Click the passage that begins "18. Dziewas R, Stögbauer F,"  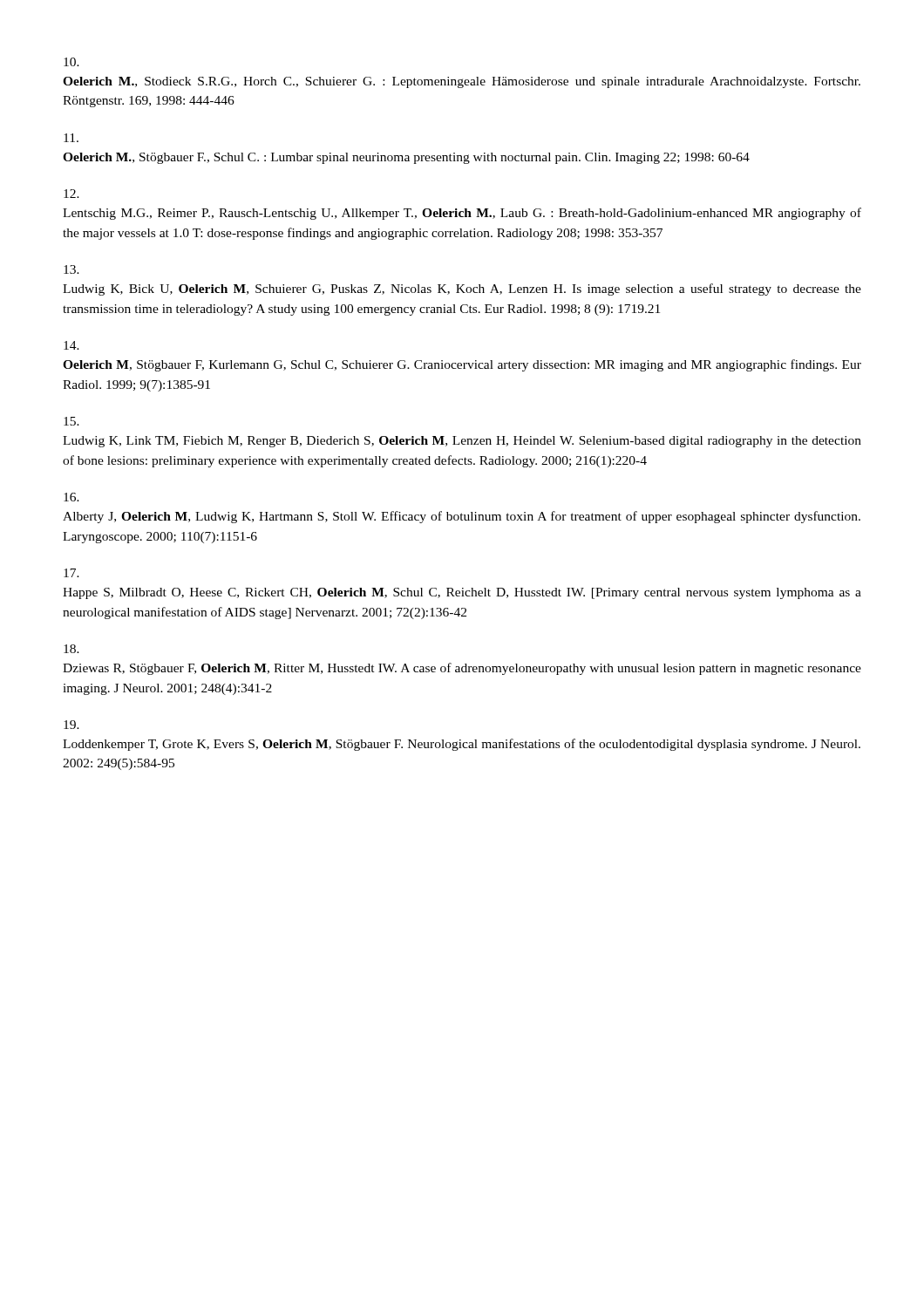pyautogui.click(x=462, y=669)
